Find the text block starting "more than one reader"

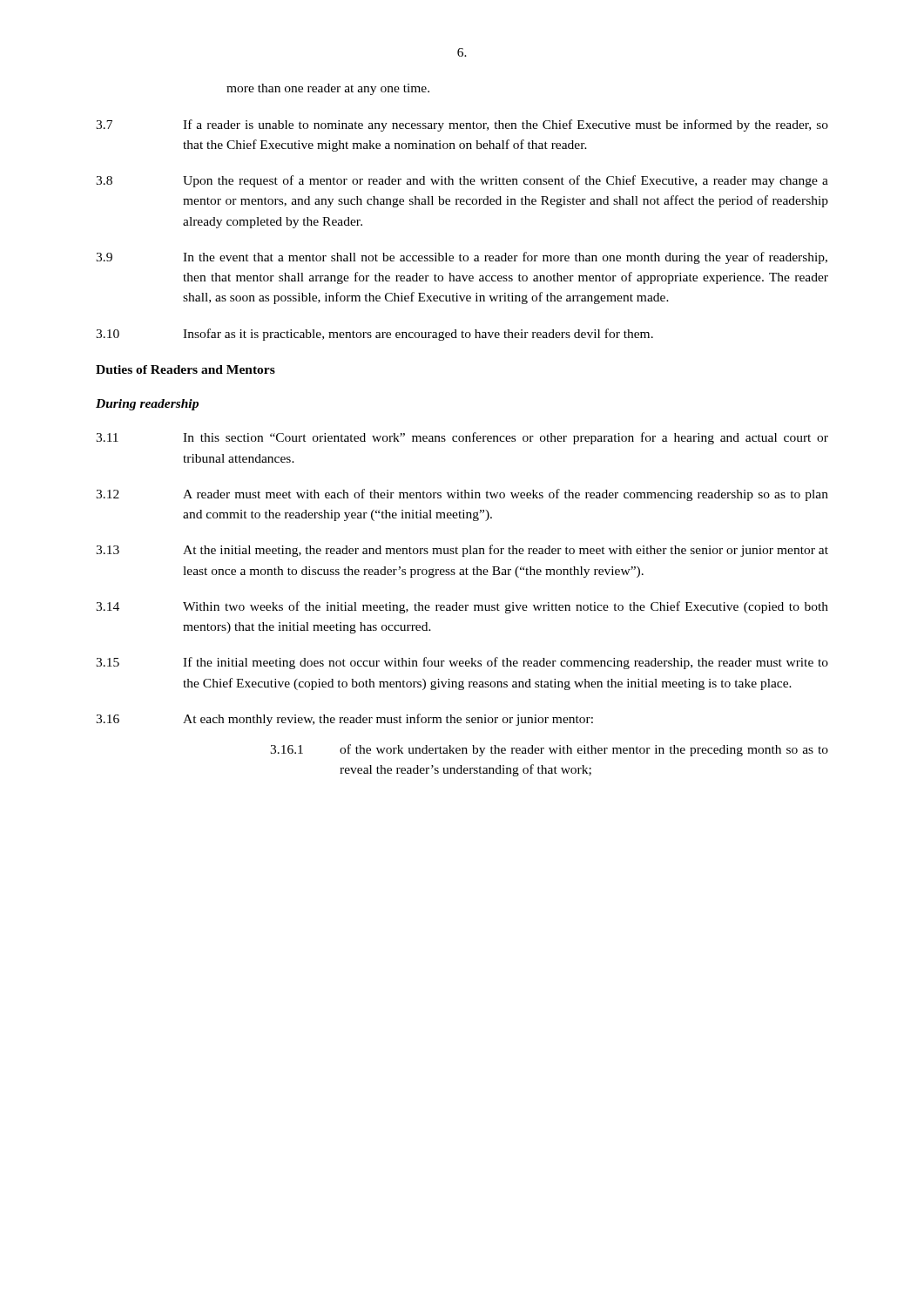tap(328, 88)
